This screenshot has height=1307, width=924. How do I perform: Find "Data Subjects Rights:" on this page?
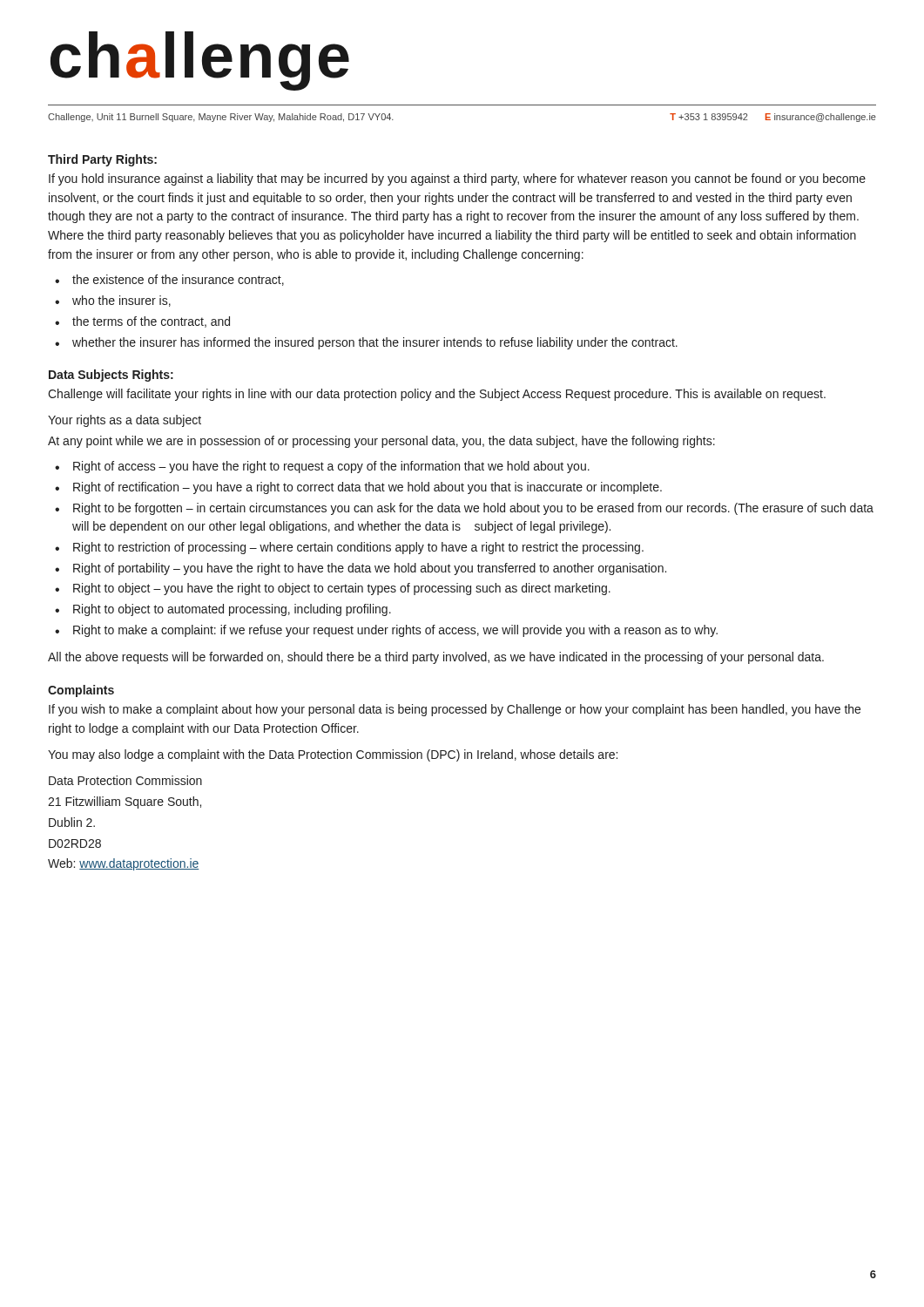(111, 375)
